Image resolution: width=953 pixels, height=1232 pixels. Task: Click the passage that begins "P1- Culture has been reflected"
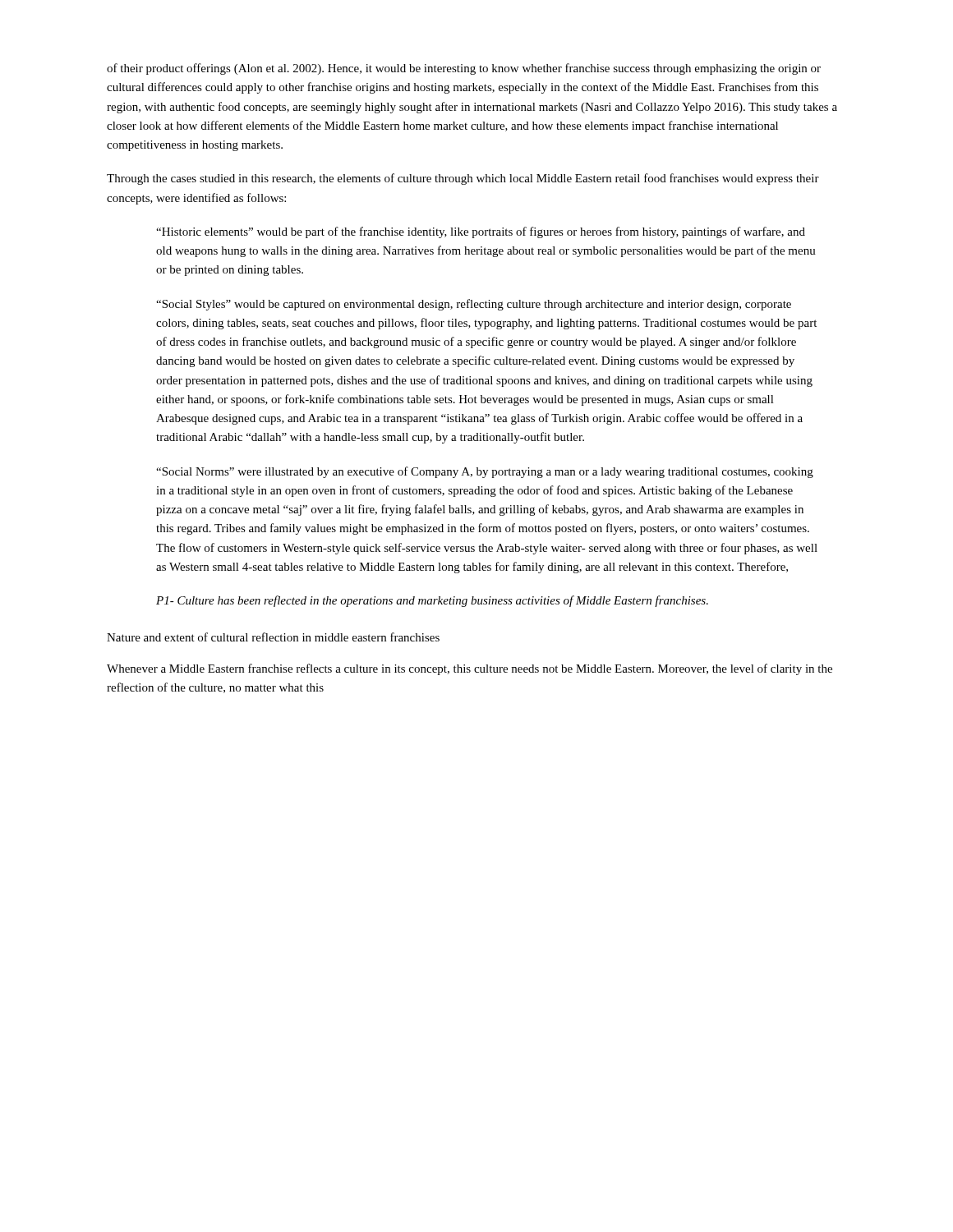(433, 600)
